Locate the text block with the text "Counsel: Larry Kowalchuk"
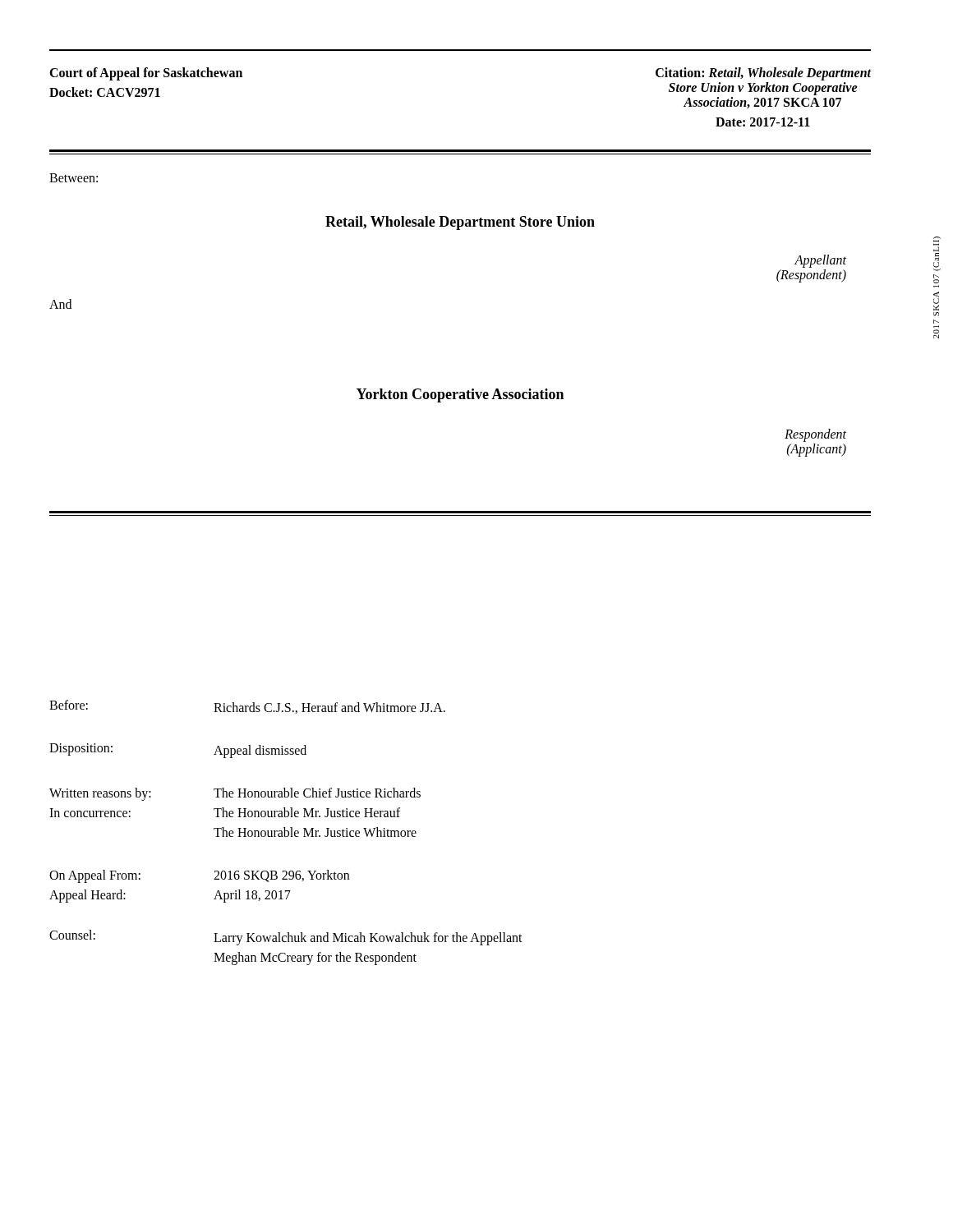This screenshot has width=953, height=1232. click(x=460, y=948)
